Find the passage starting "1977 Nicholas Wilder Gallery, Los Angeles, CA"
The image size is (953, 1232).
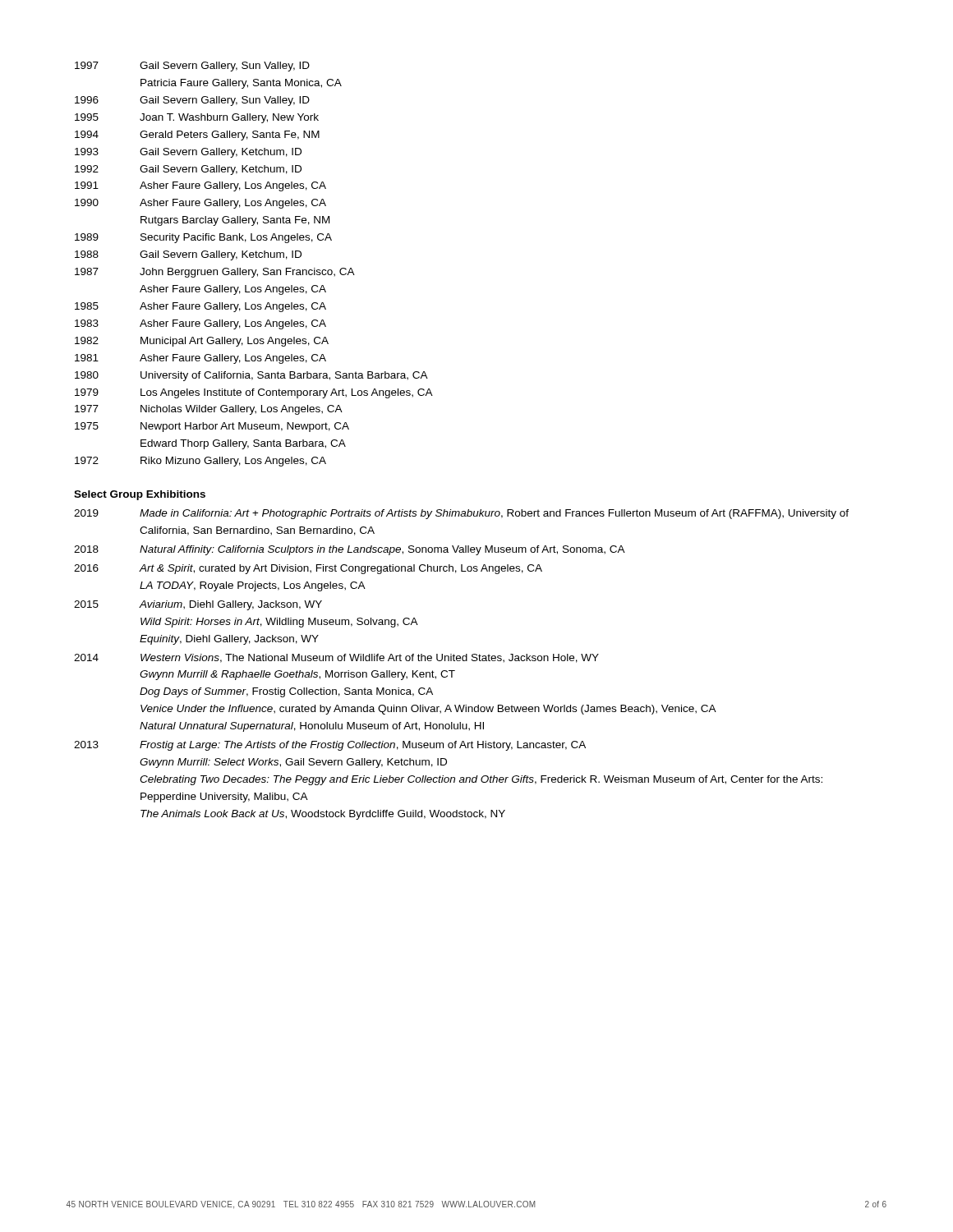coord(209,410)
